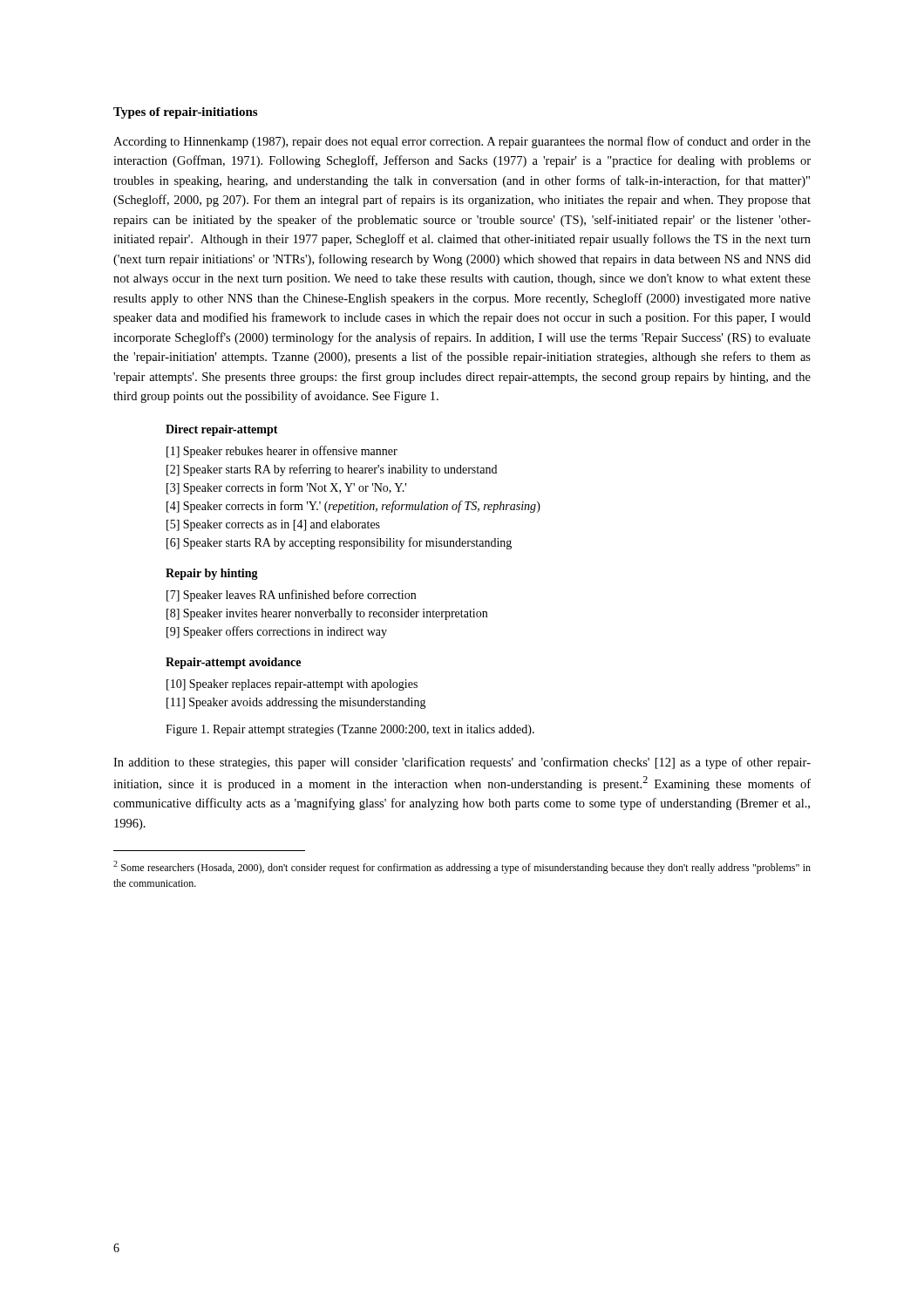Viewport: 924px width, 1308px height.
Task: Find the list item that reads "[1] Speaker rebukes hearer in offensive manner"
Action: pyautogui.click(x=281, y=451)
